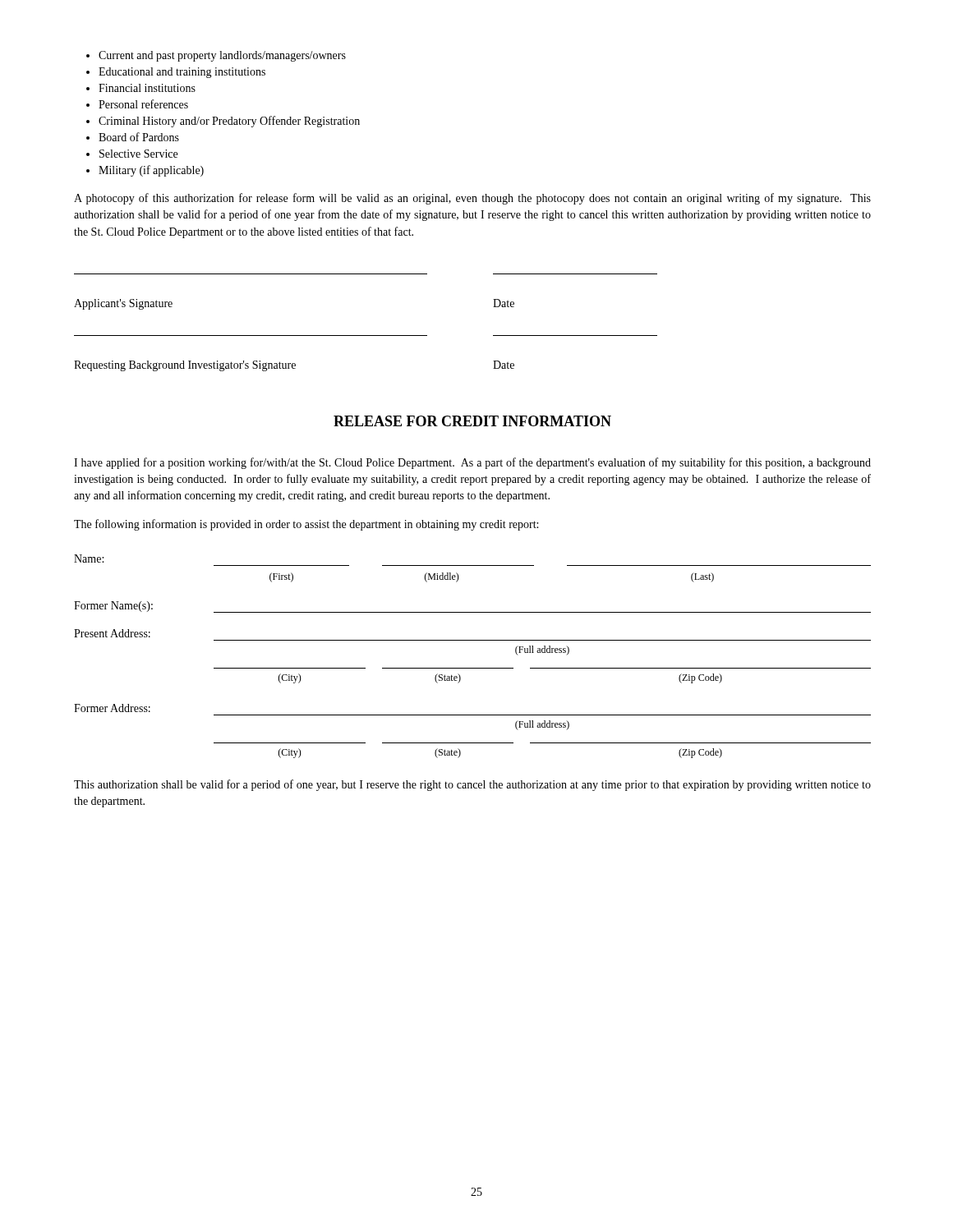Locate the text block that says "Requesting Background Investigator's"

click(x=185, y=365)
